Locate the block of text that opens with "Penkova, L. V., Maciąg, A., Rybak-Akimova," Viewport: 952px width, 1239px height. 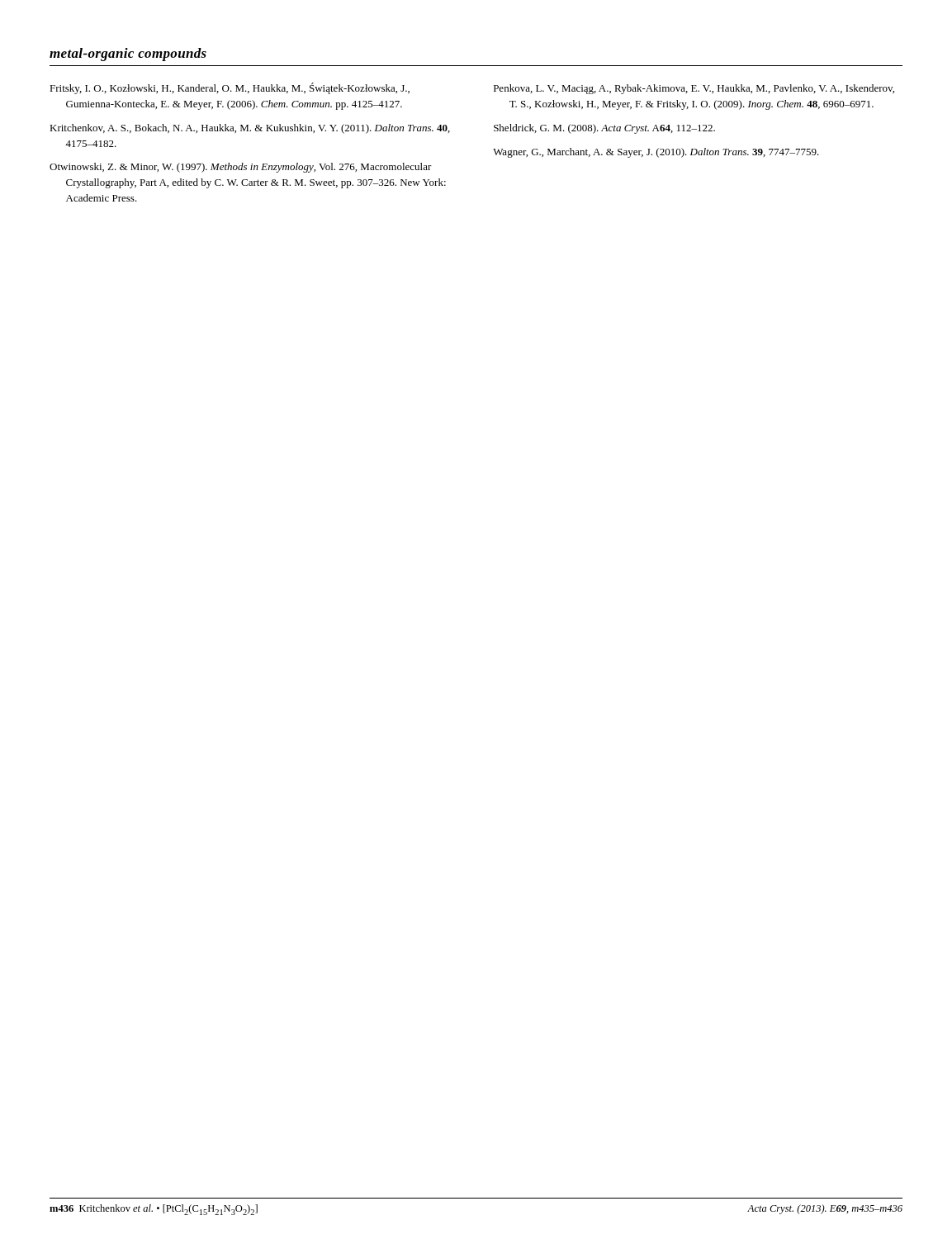pyautogui.click(x=694, y=96)
